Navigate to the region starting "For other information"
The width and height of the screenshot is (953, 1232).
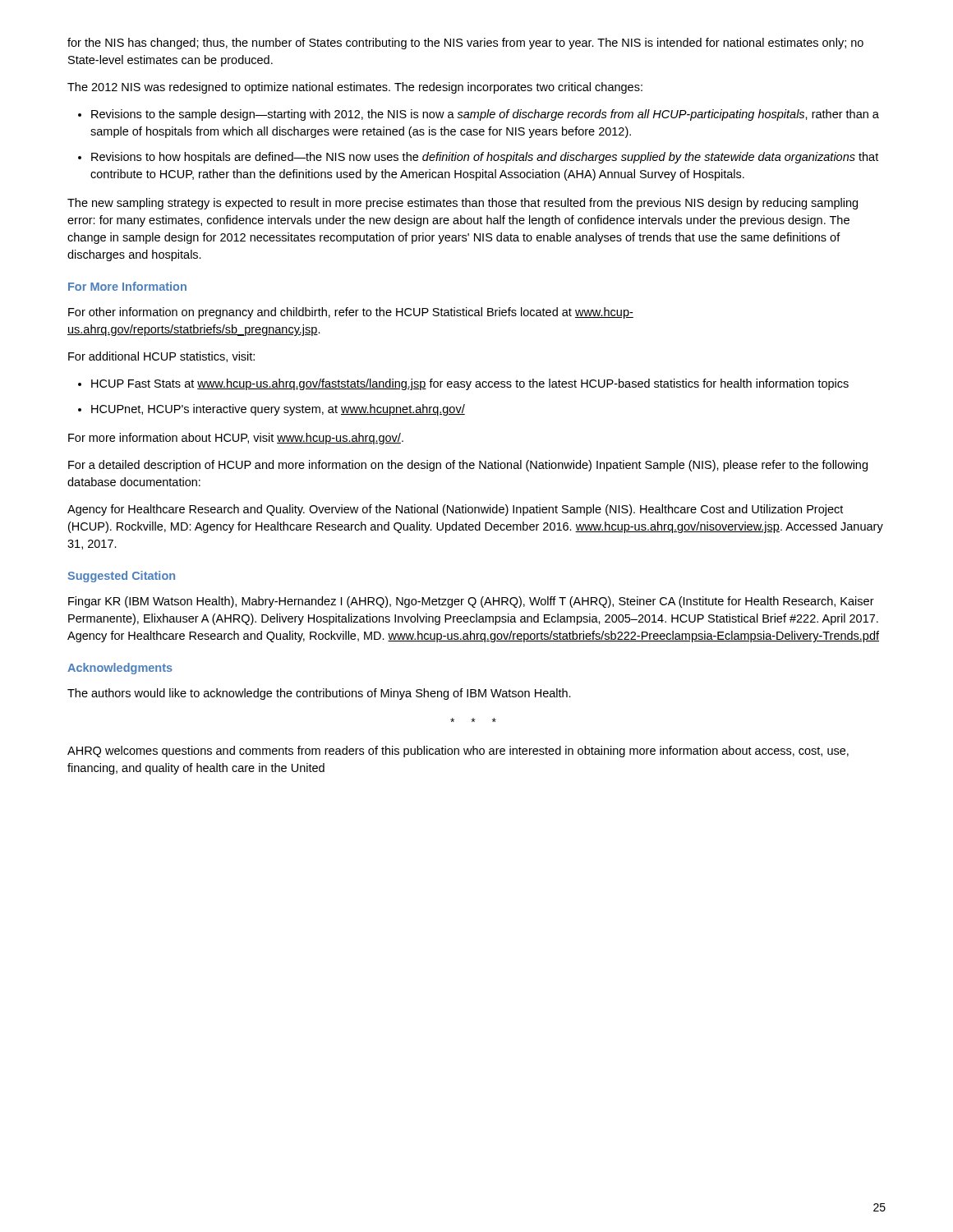click(x=476, y=321)
